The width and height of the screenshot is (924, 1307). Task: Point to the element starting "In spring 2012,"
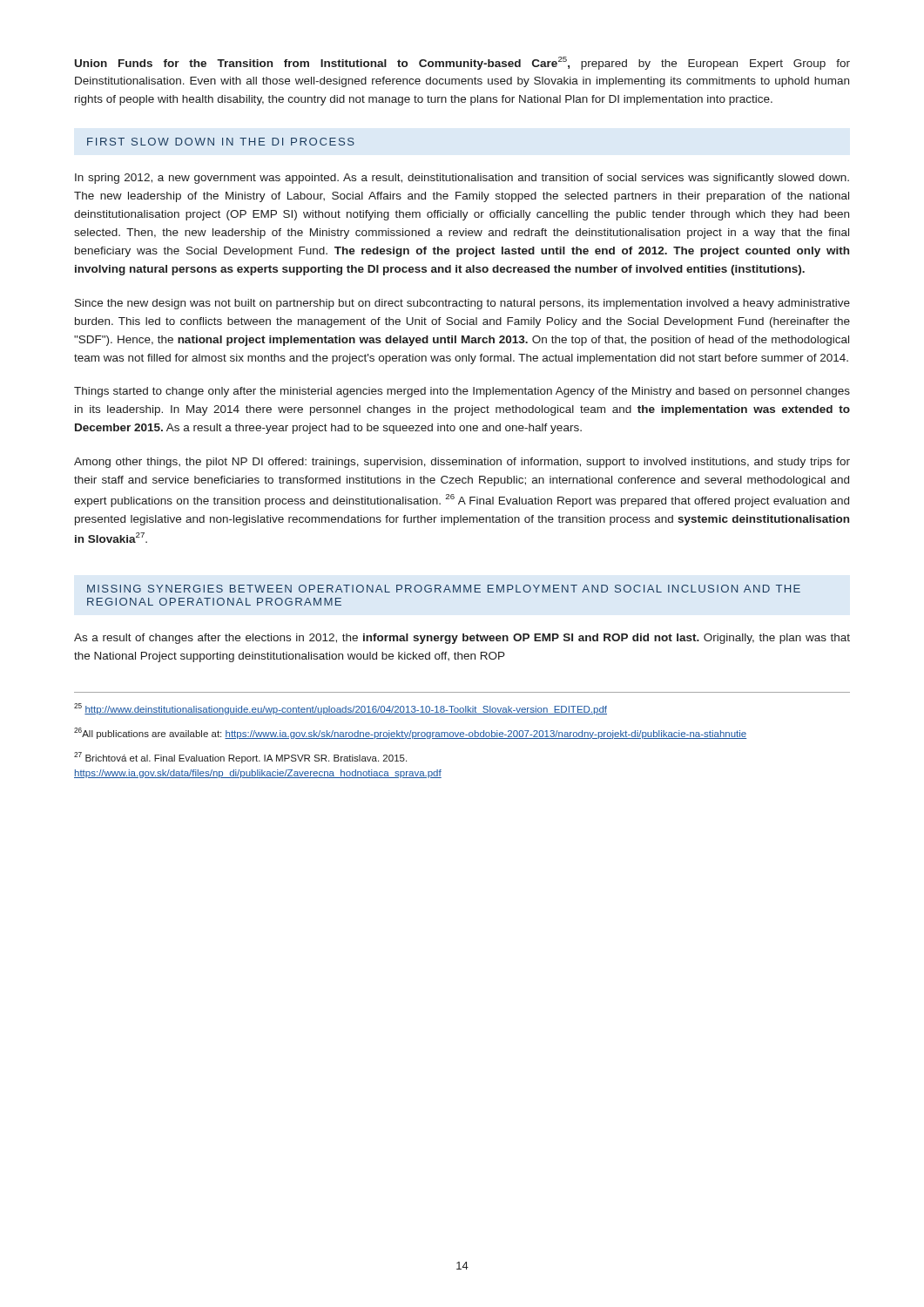point(462,223)
